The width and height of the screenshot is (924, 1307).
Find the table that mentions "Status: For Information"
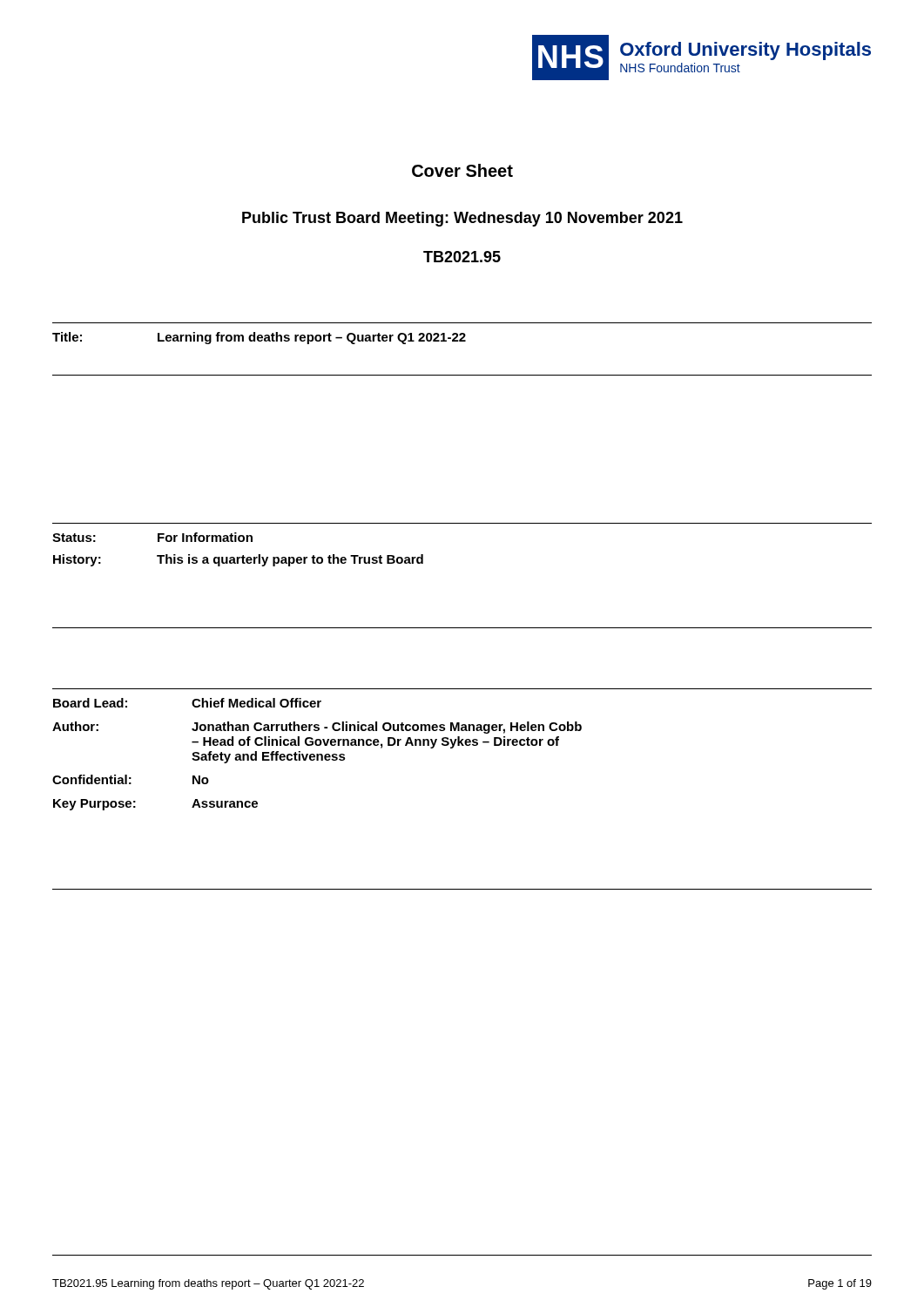[462, 552]
